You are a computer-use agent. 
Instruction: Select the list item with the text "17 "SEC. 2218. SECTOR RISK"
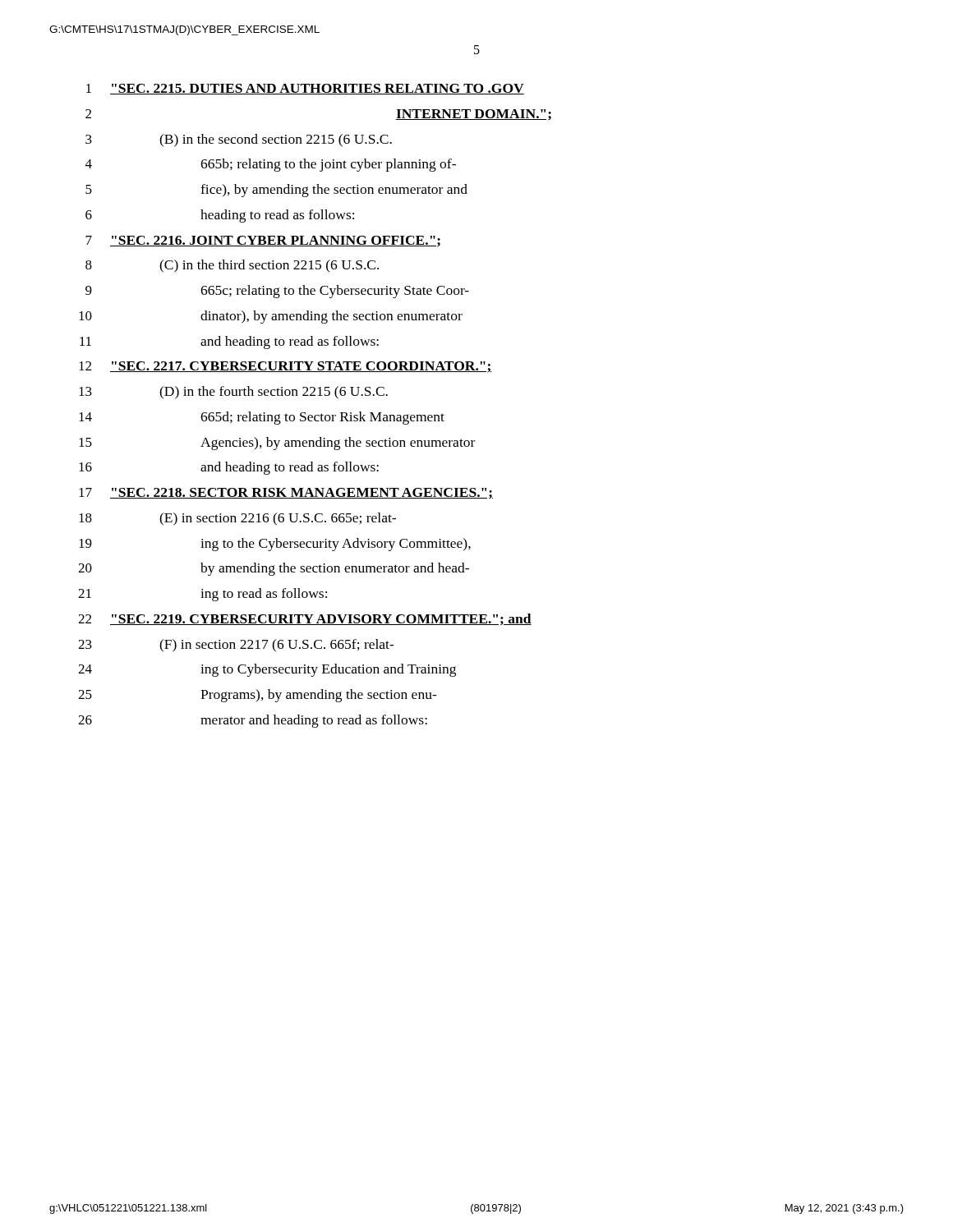476,492
